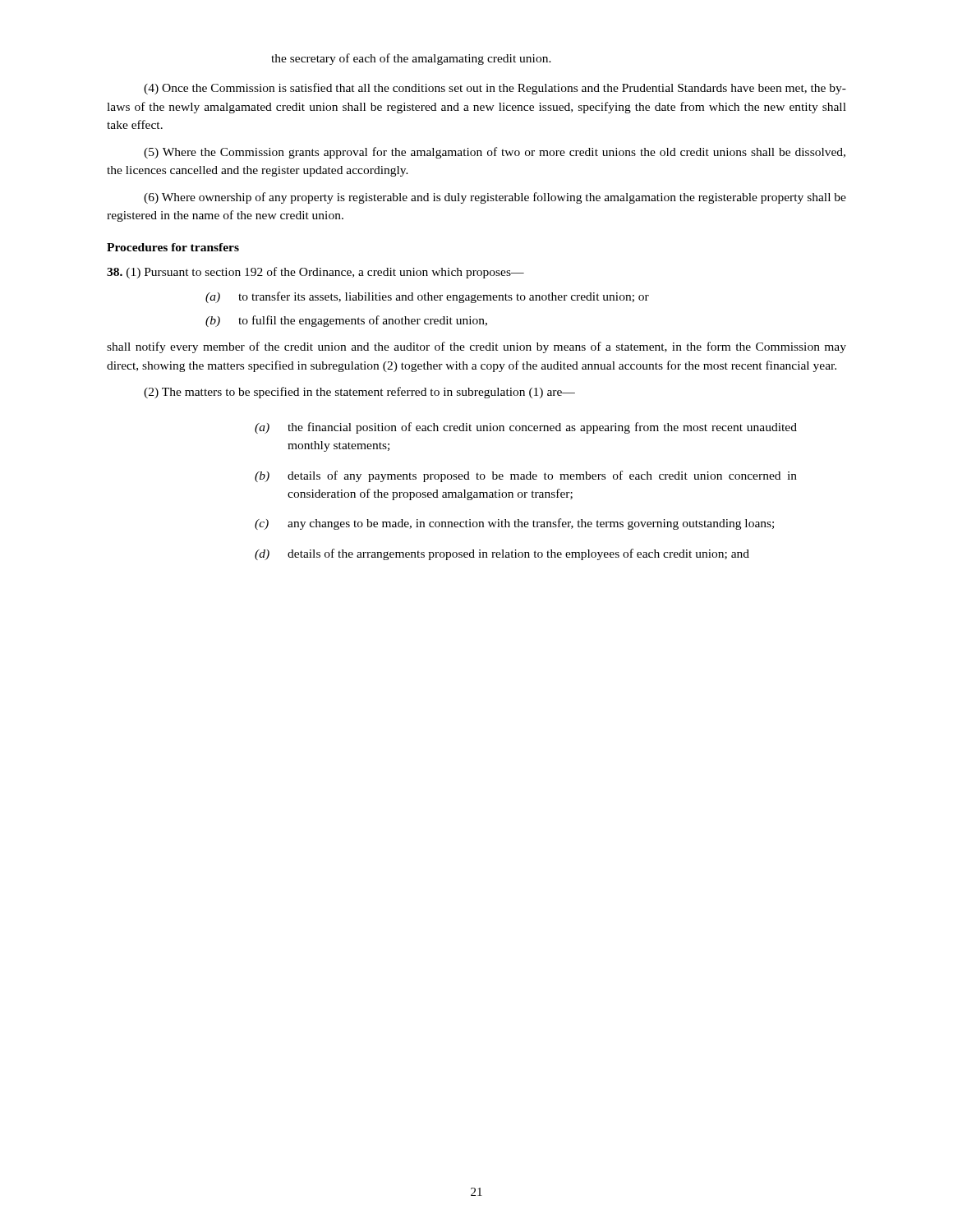Find the block starting "(a) to transfer its assets, liabilities and other"

click(x=501, y=297)
